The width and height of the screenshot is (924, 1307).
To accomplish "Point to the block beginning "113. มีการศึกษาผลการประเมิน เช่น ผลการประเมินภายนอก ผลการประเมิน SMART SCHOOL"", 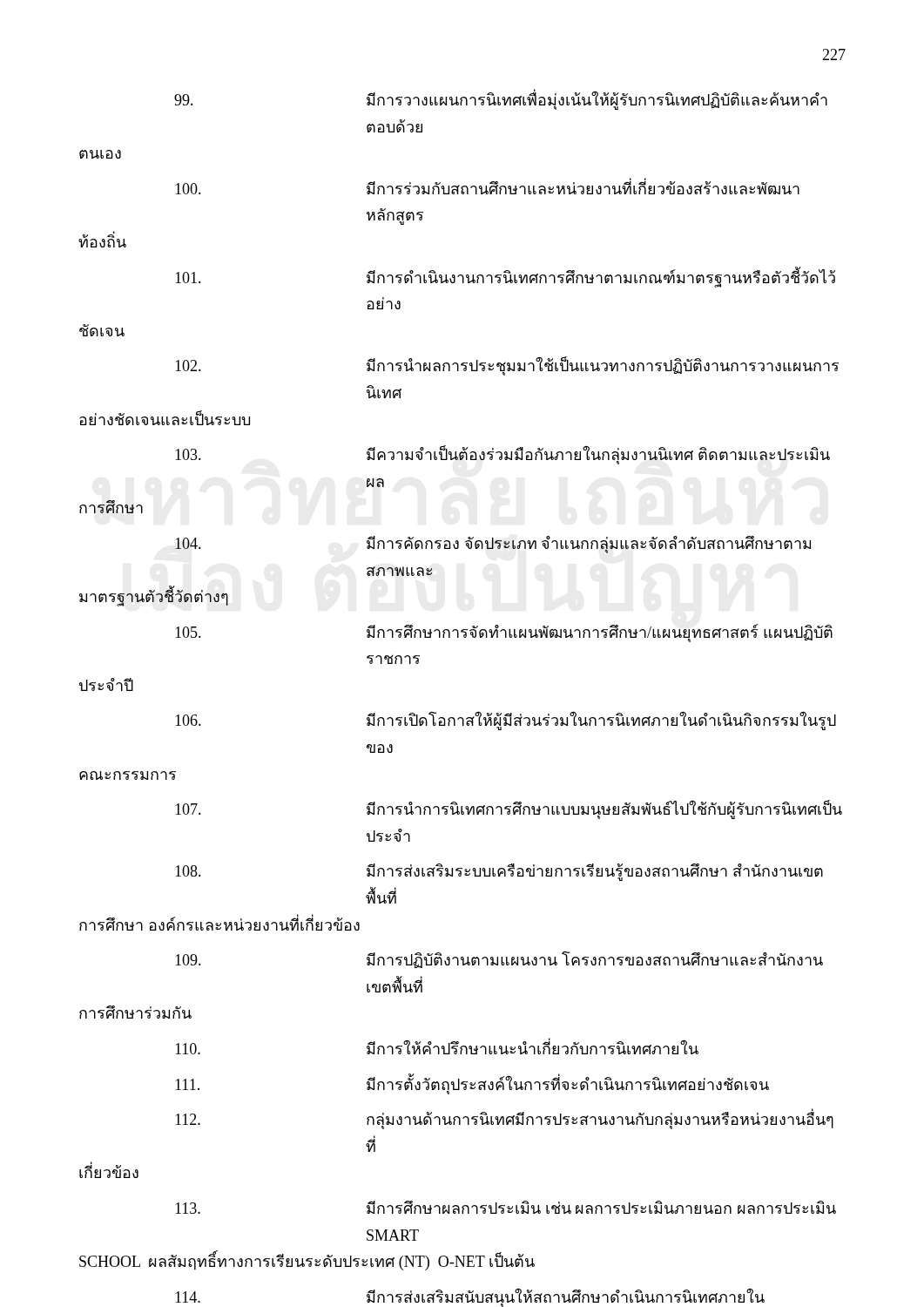I will pos(506,1207).
